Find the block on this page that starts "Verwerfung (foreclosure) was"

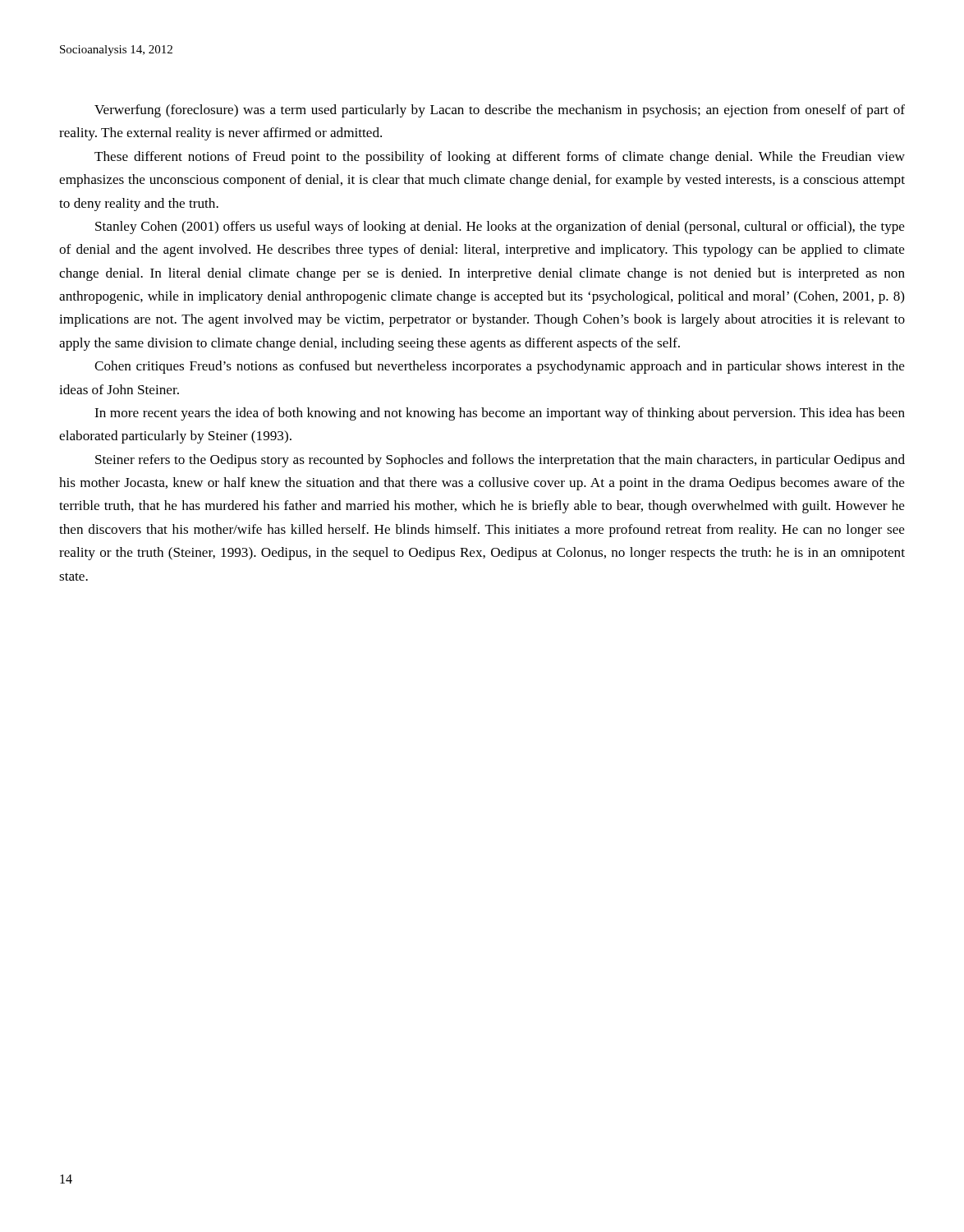coord(482,122)
